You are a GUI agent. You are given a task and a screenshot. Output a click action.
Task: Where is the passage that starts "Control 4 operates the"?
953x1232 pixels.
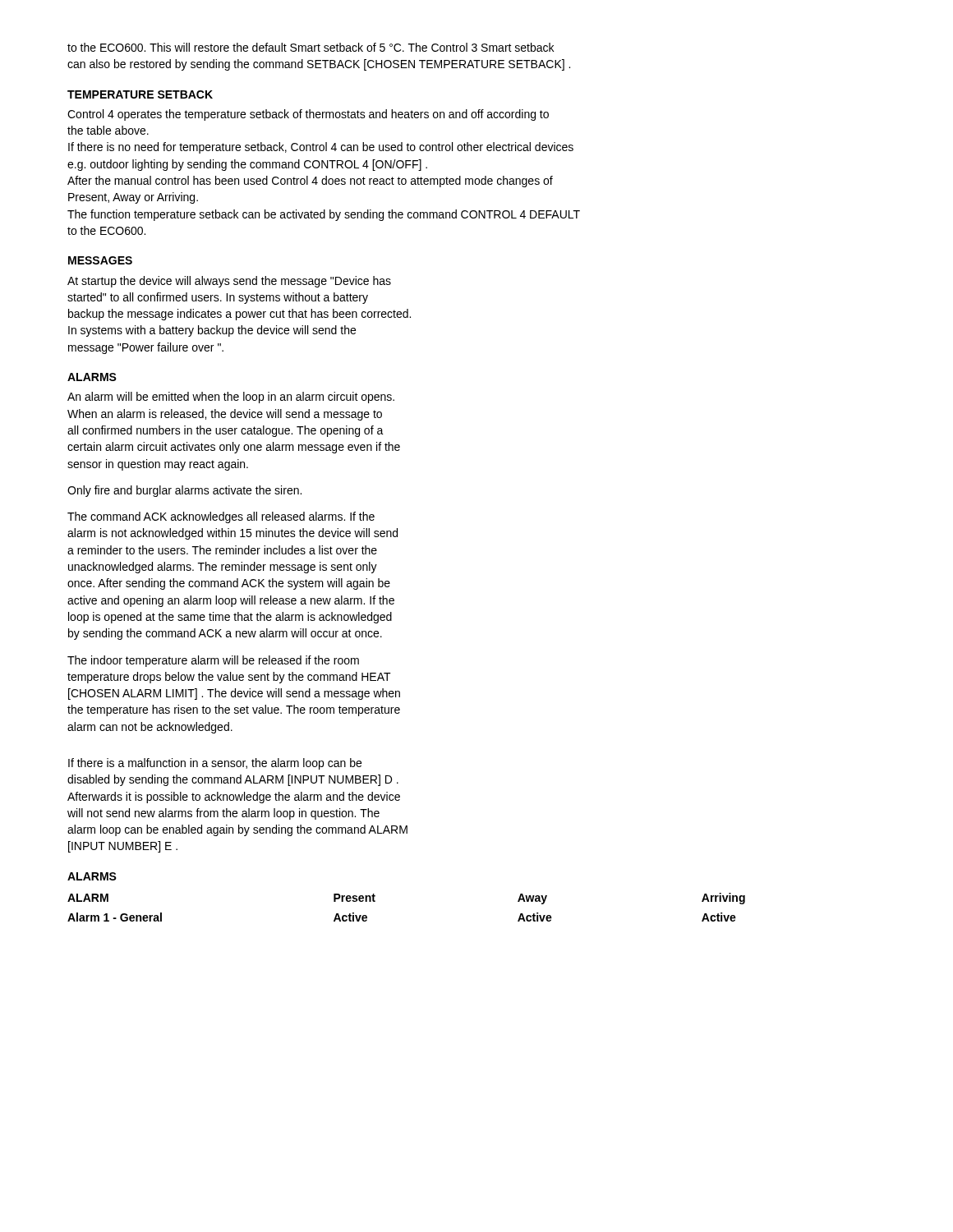[x=324, y=172]
